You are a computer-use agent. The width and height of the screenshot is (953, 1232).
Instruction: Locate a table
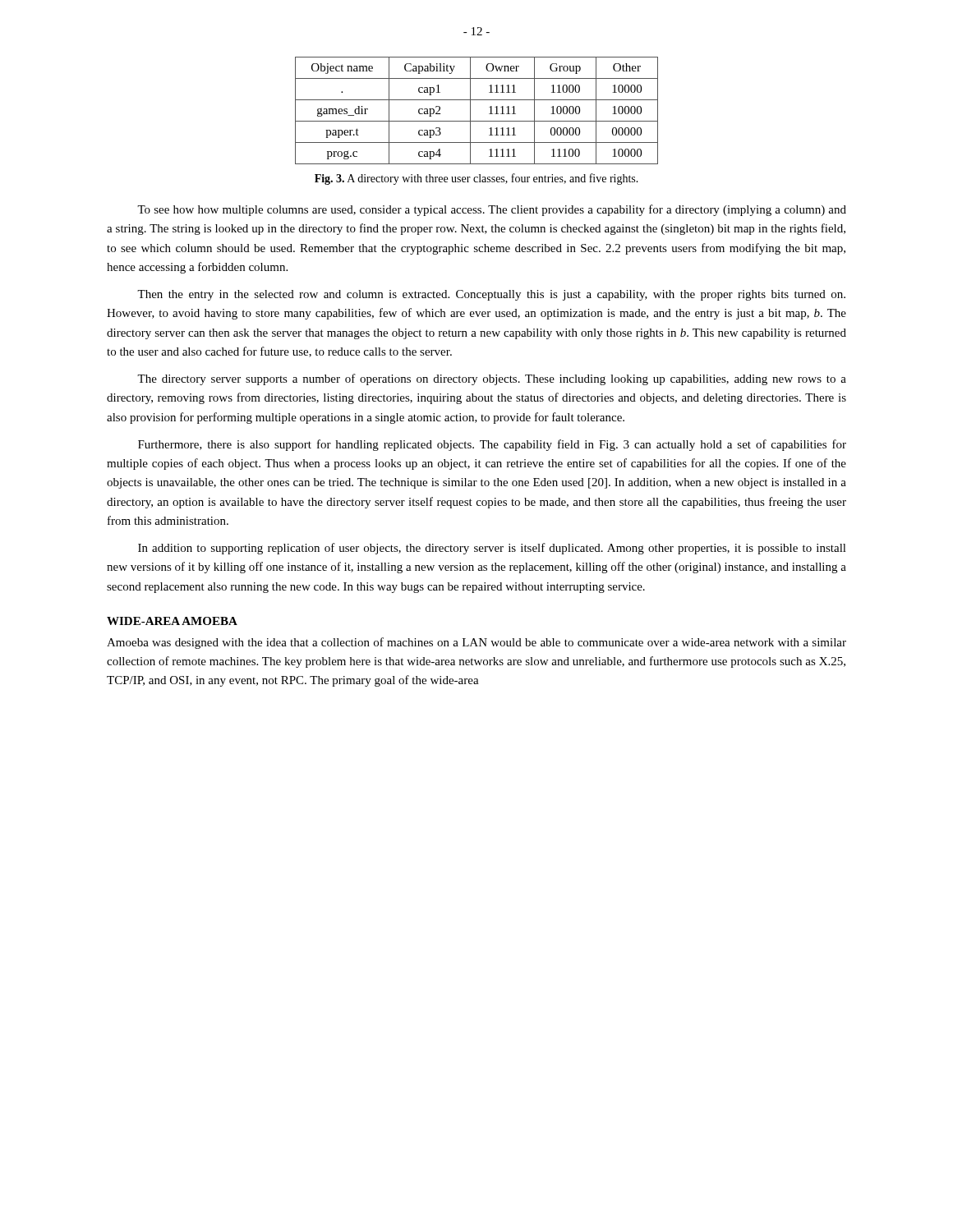click(x=476, y=110)
